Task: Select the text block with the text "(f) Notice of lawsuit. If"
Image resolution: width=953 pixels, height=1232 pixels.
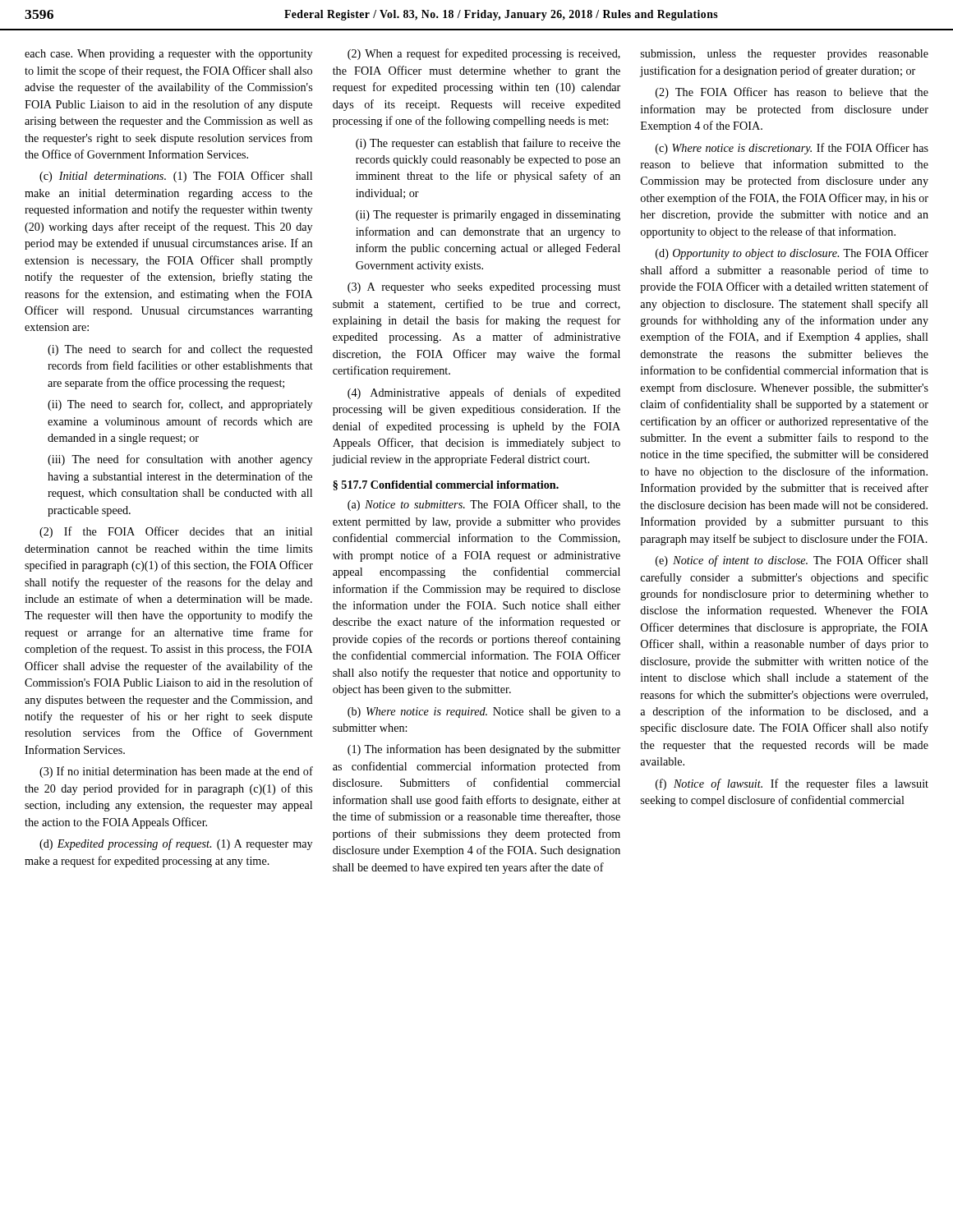Action: tap(784, 792)
